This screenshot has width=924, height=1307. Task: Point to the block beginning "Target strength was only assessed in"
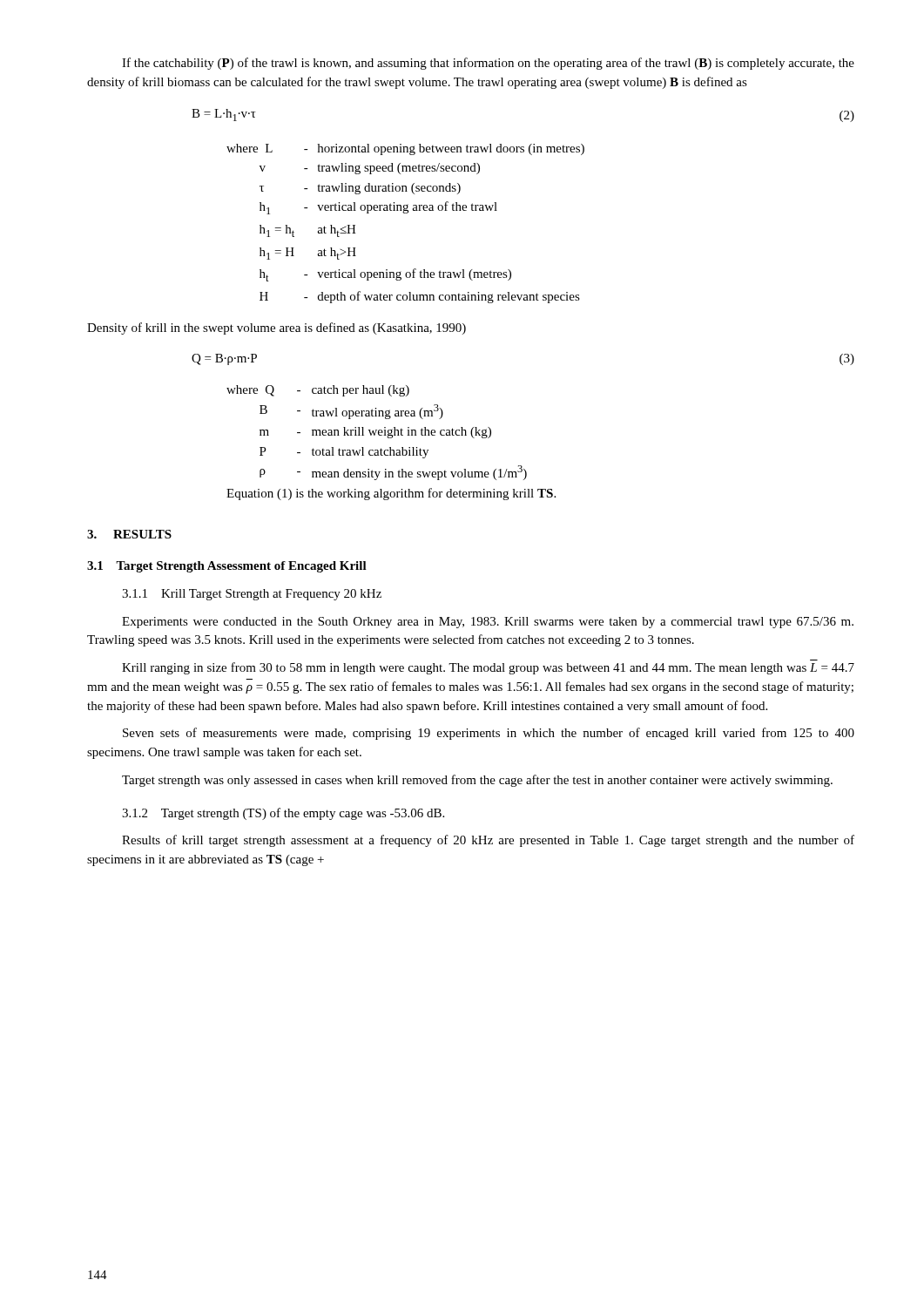(x=471, y=780)
